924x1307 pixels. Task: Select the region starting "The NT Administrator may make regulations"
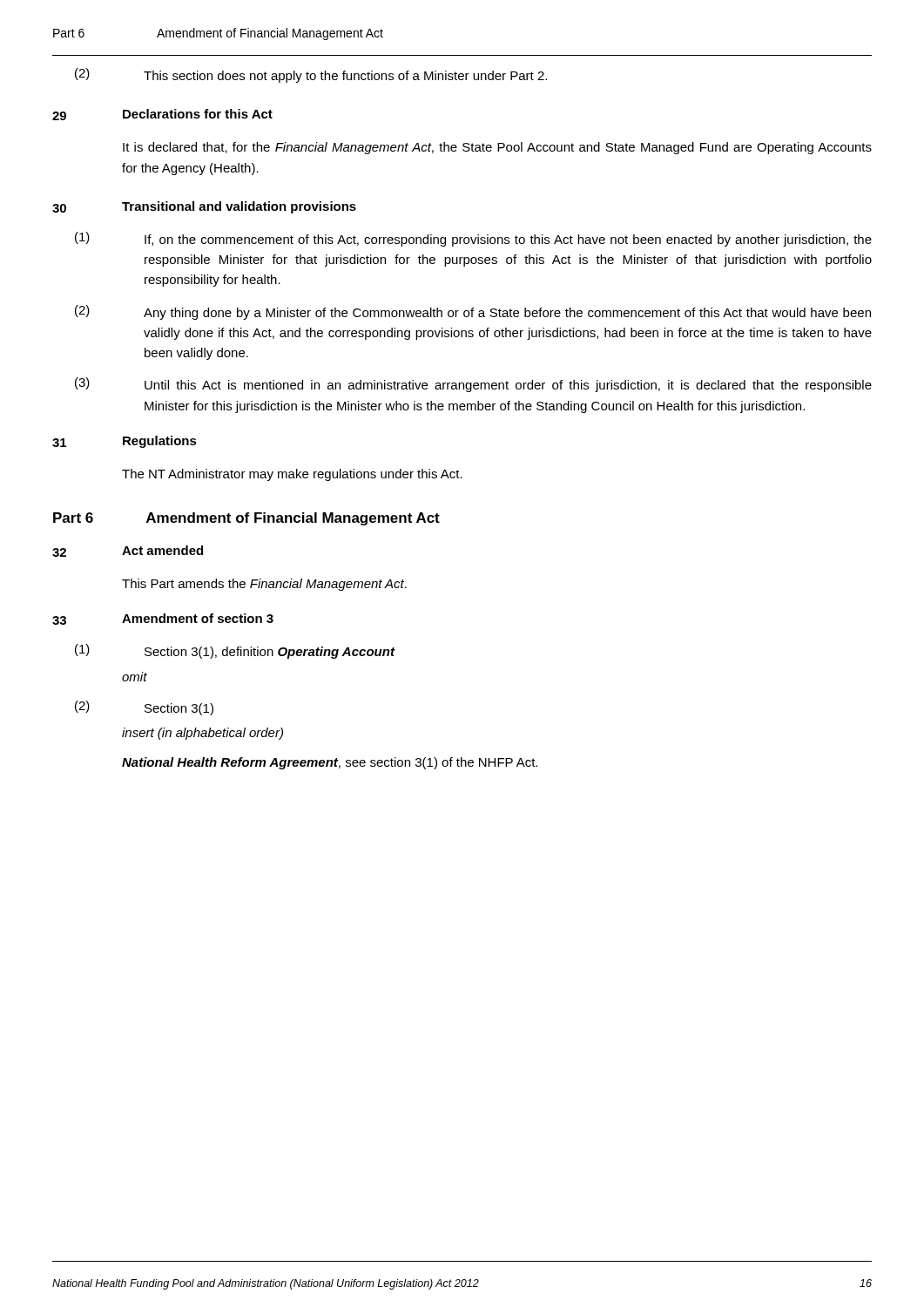pyautogui.click(x=292, y=473)
